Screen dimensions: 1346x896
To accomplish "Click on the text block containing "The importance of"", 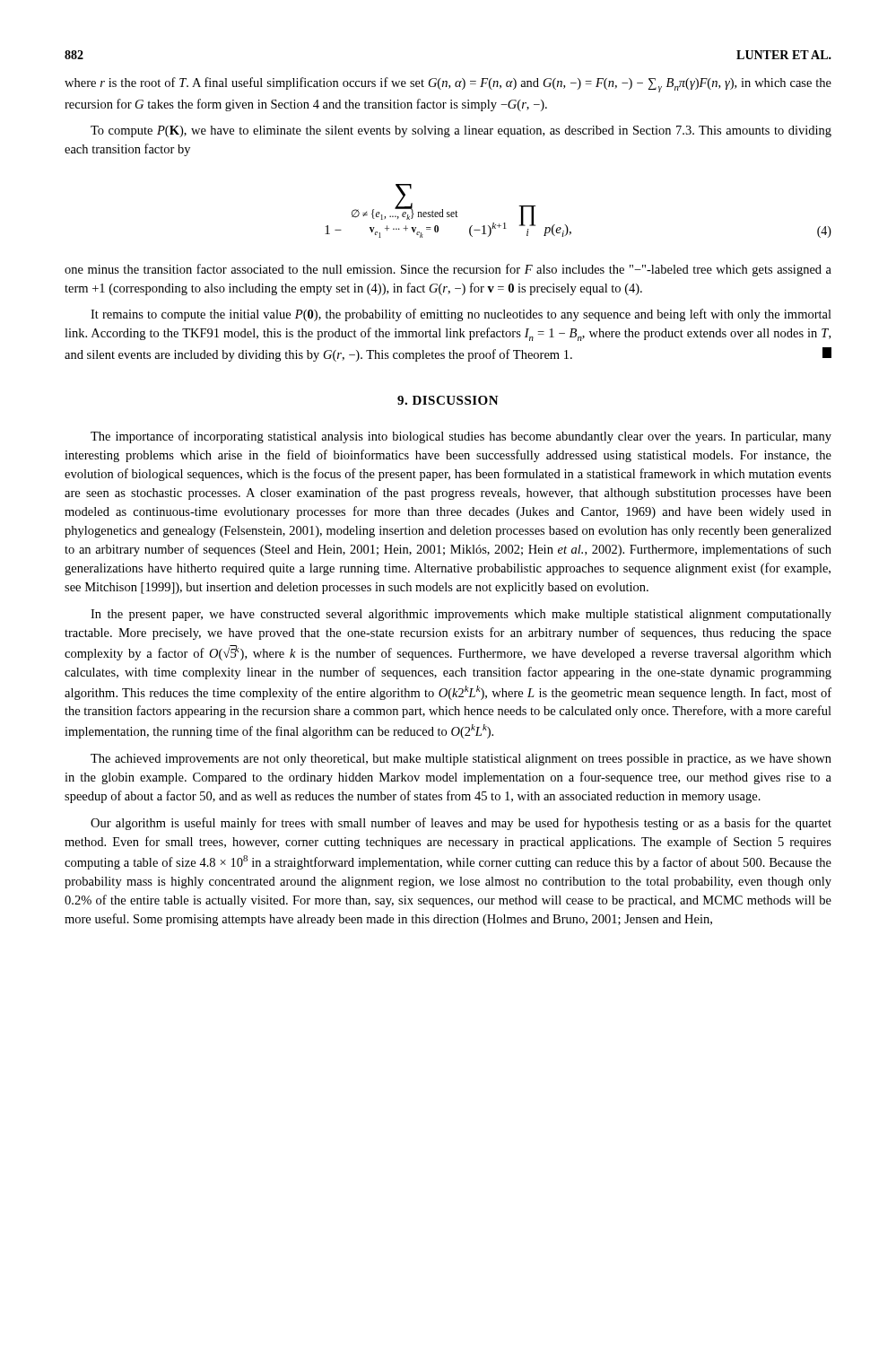I will (x=448, y=511).
